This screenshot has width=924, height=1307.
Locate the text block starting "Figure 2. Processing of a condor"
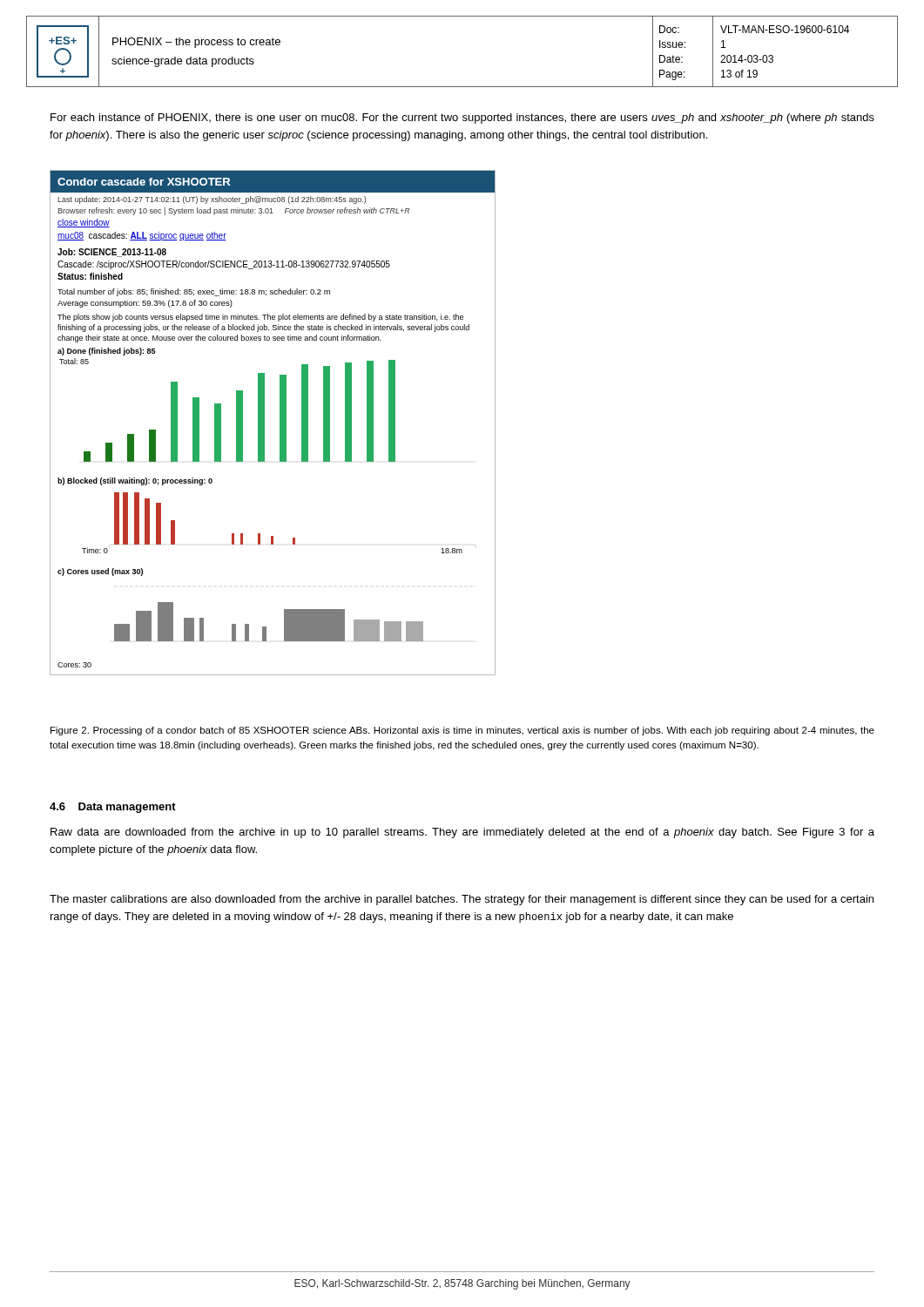(462, 738)
